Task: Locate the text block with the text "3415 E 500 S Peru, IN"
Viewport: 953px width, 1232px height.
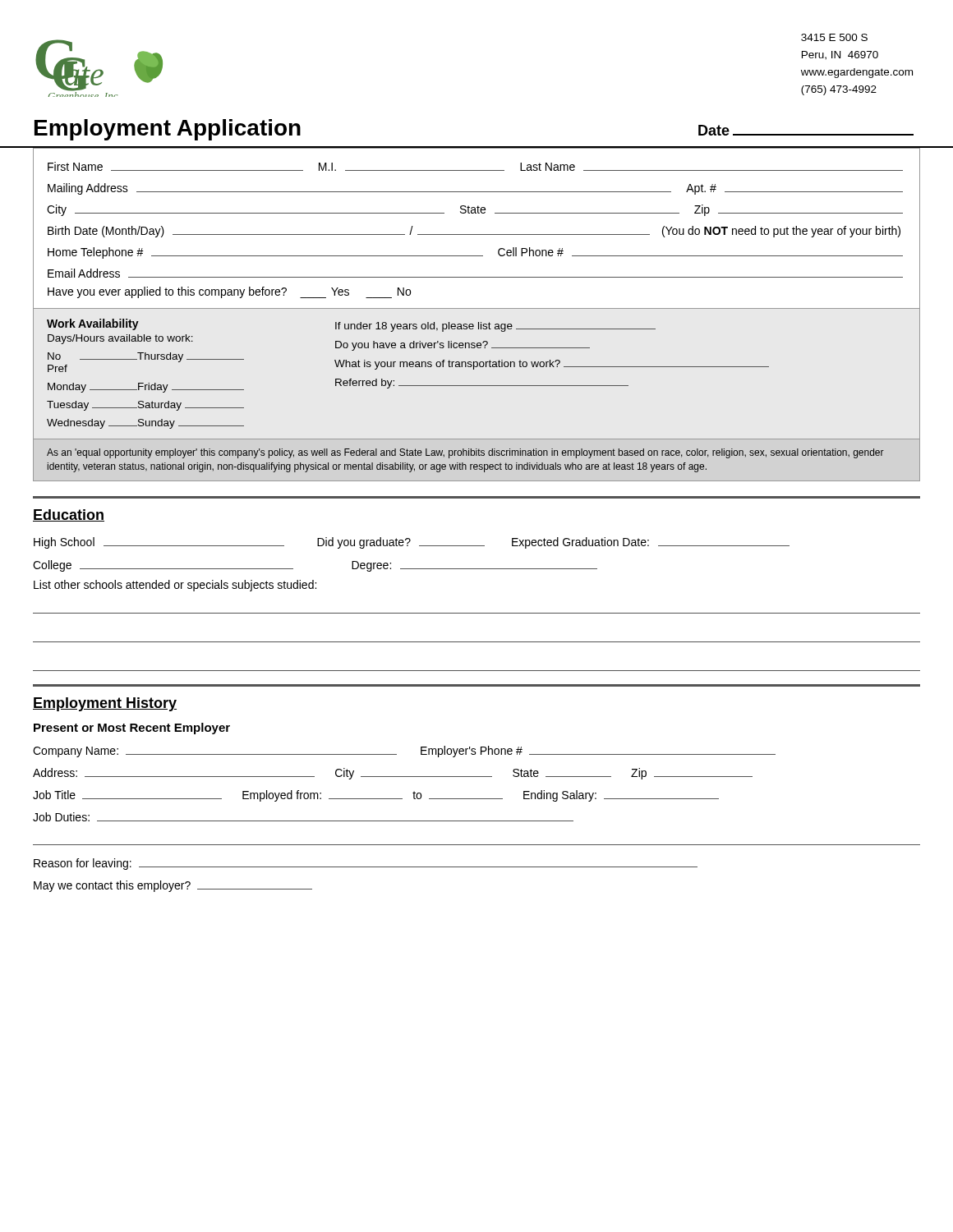Action: pos(857,63)
